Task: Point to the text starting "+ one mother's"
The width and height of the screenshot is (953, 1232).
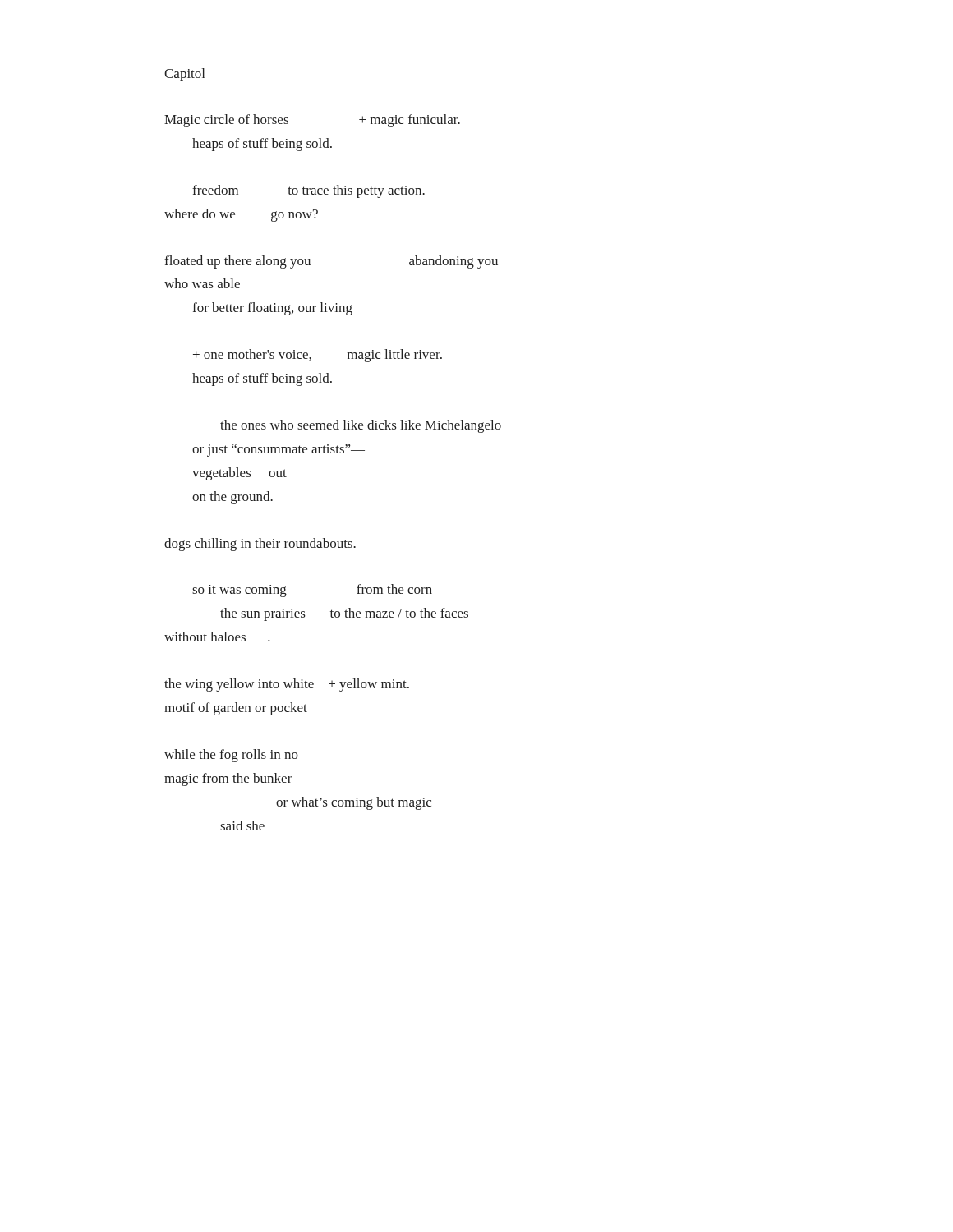Action: point(262,355)
